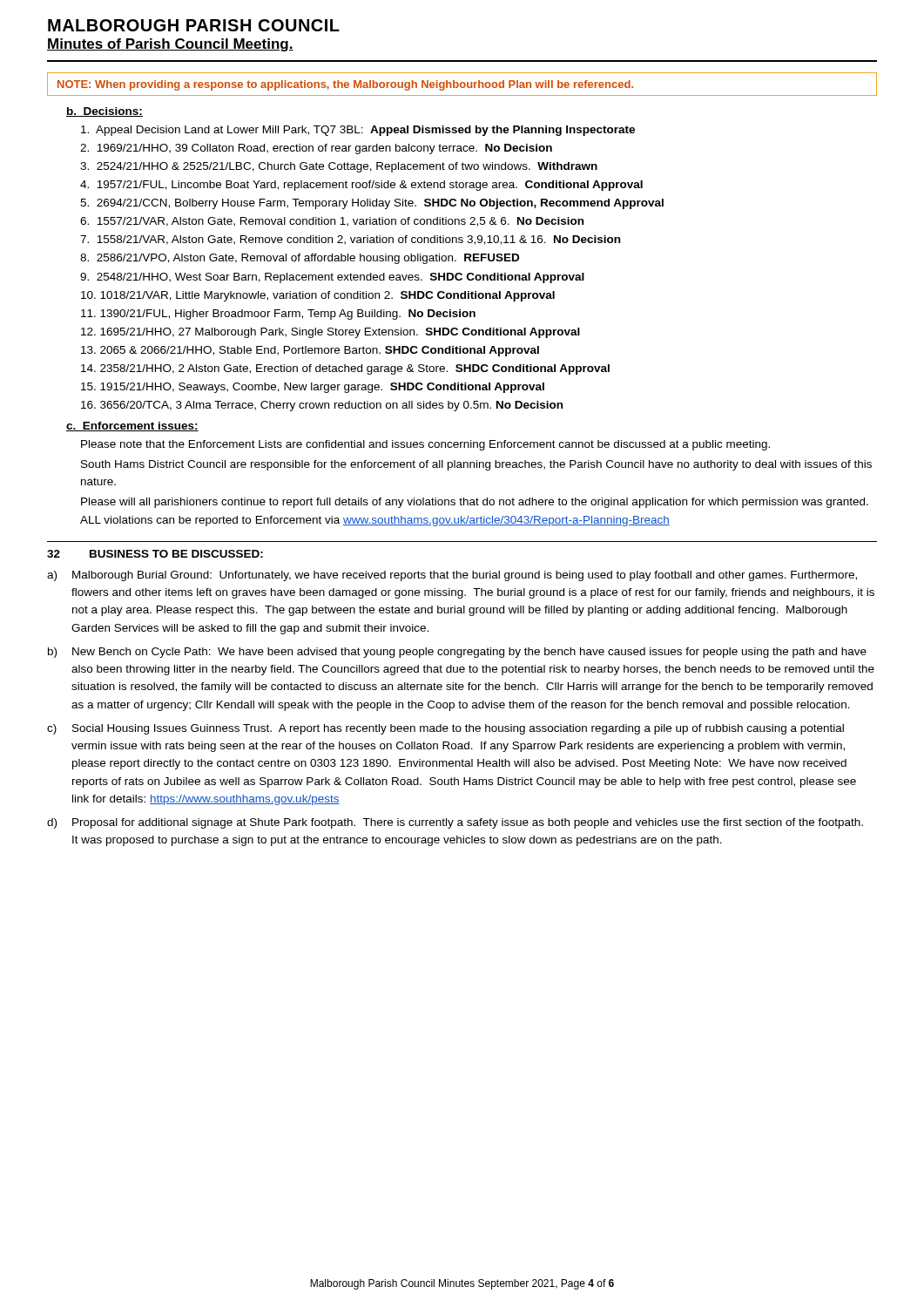This screenshot has height=1307, width=924.
Task: Click the passage that begins "d) Proposal for additional"
Action: pyautogui.click(x=462, y=832)
